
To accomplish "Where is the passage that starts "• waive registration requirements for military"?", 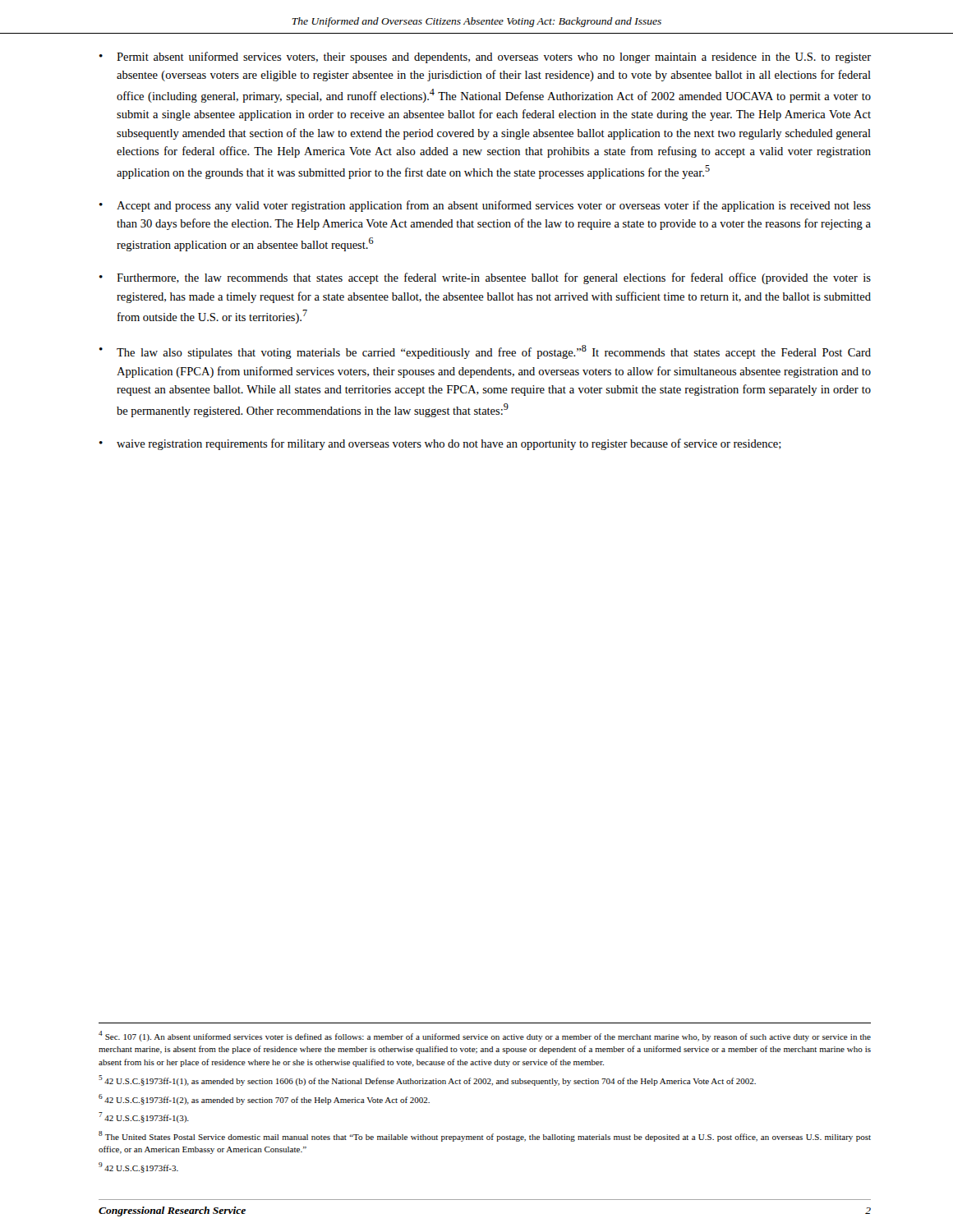I will click(x=485, y=444).
